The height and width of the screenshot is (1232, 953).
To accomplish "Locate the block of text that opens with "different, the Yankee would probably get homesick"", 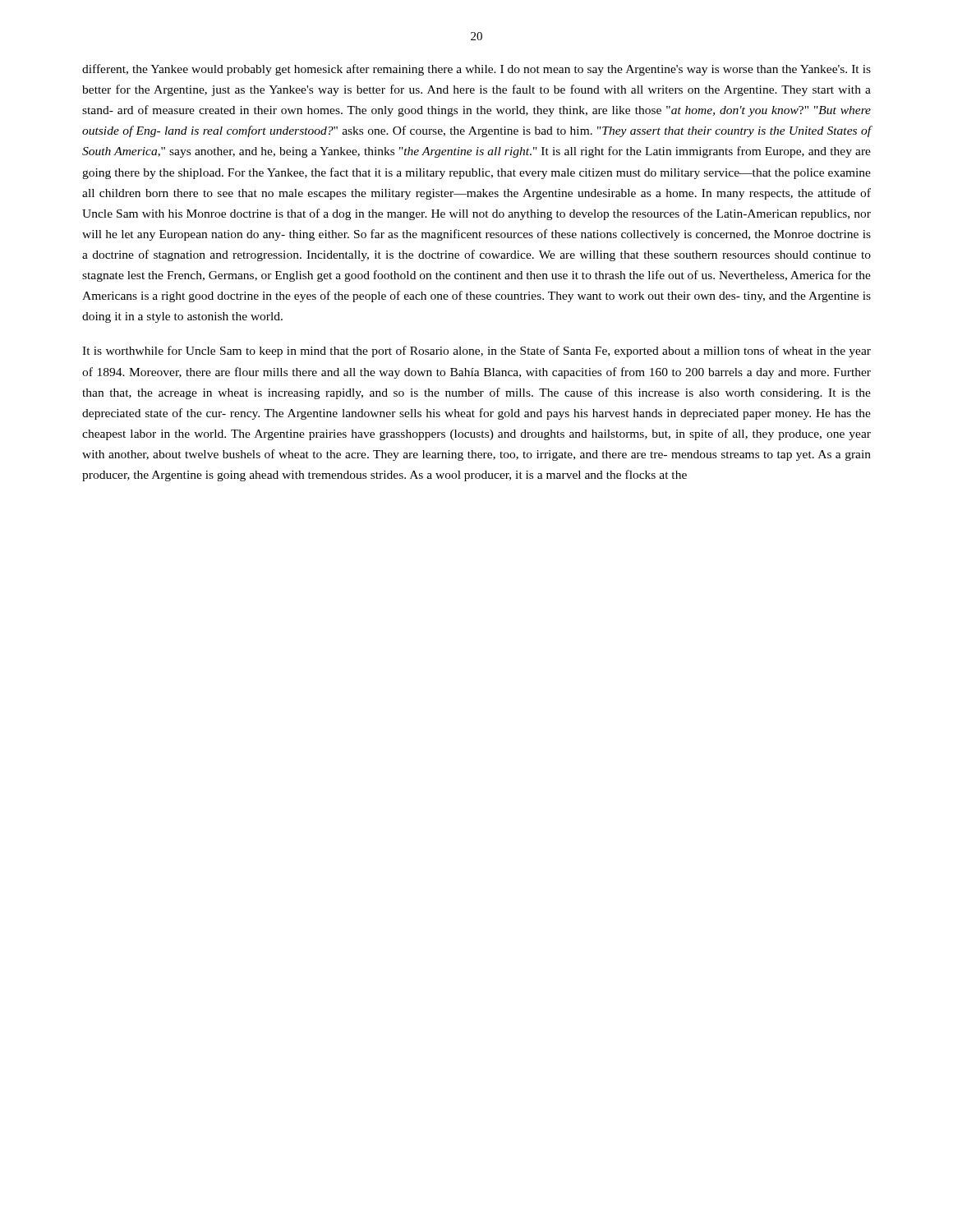I will coord(476,192).
